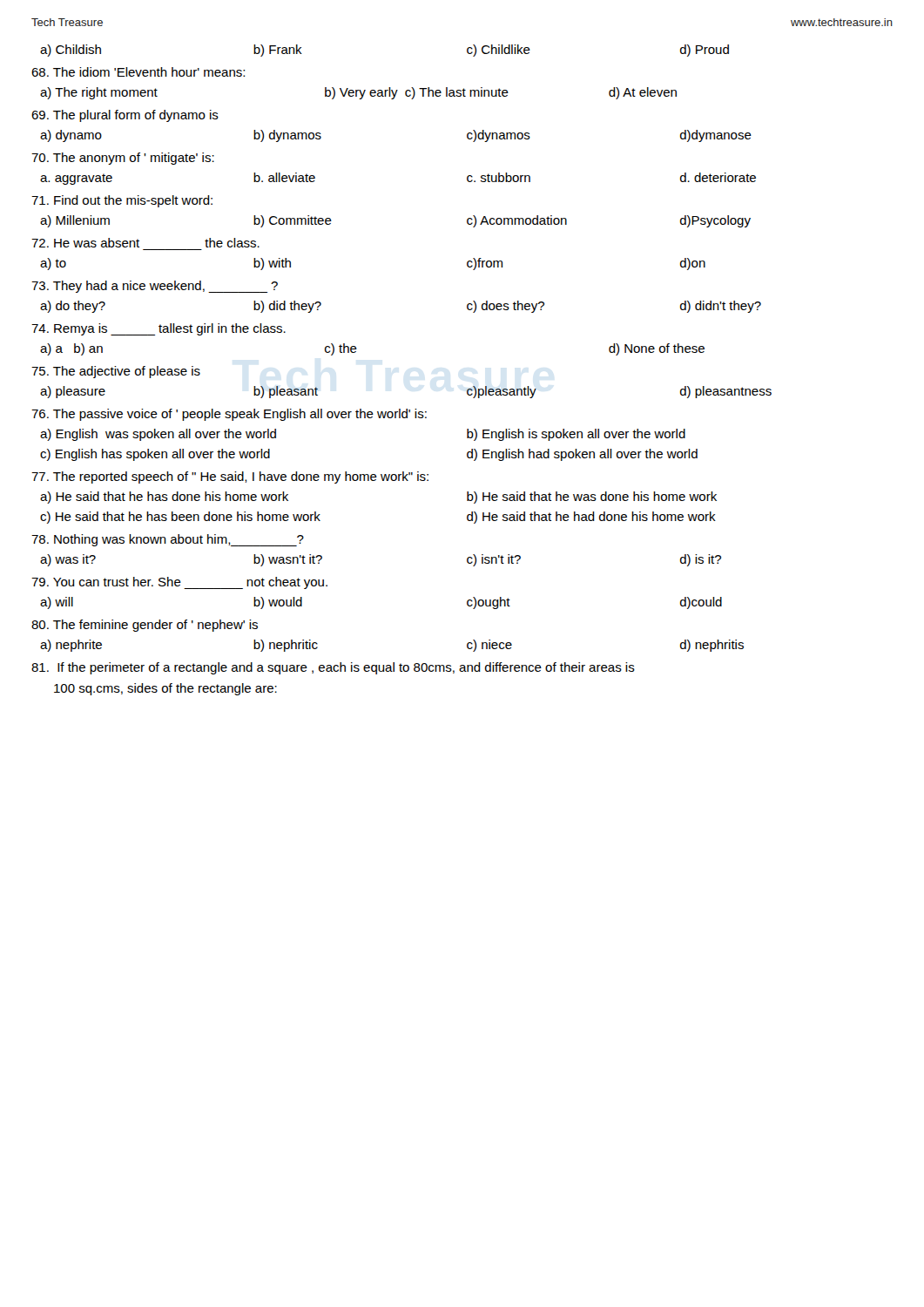
Task: Point to the block beginning "a) He said that he has"
Action: [x=466, y=496]
